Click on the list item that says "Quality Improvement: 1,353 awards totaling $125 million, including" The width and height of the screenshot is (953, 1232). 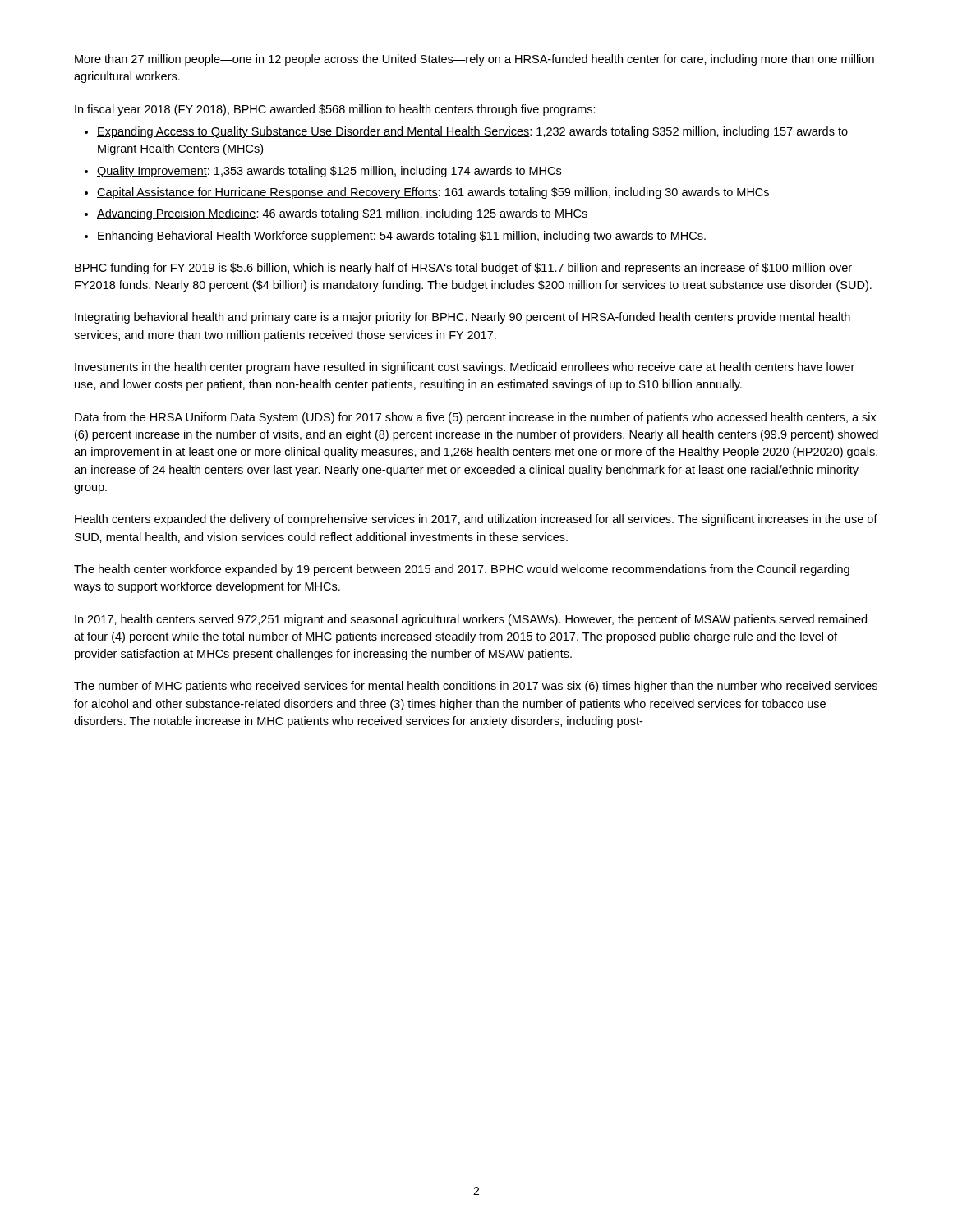[x=329, y=170]
